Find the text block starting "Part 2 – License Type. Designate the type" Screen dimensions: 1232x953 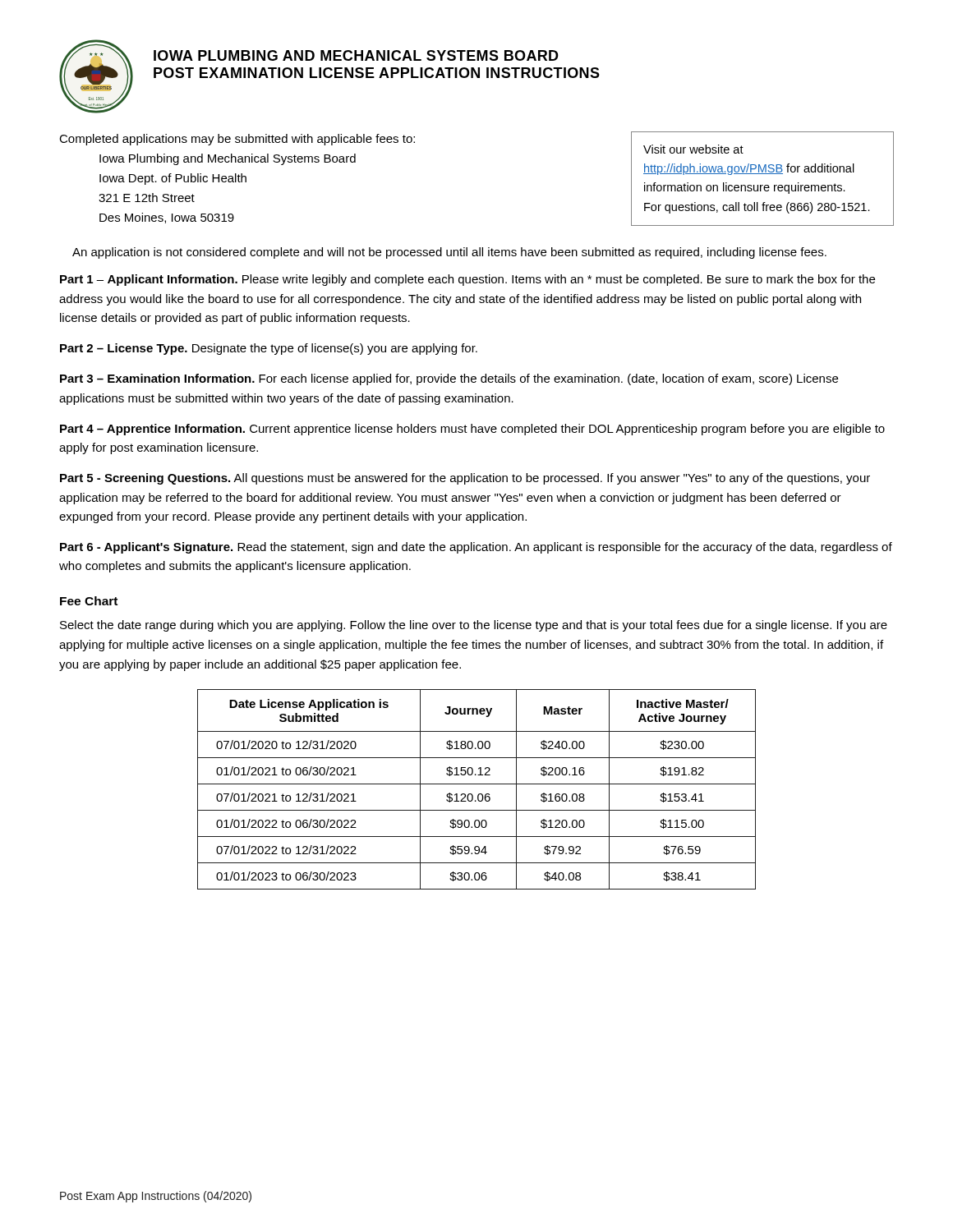pos(269,348)
